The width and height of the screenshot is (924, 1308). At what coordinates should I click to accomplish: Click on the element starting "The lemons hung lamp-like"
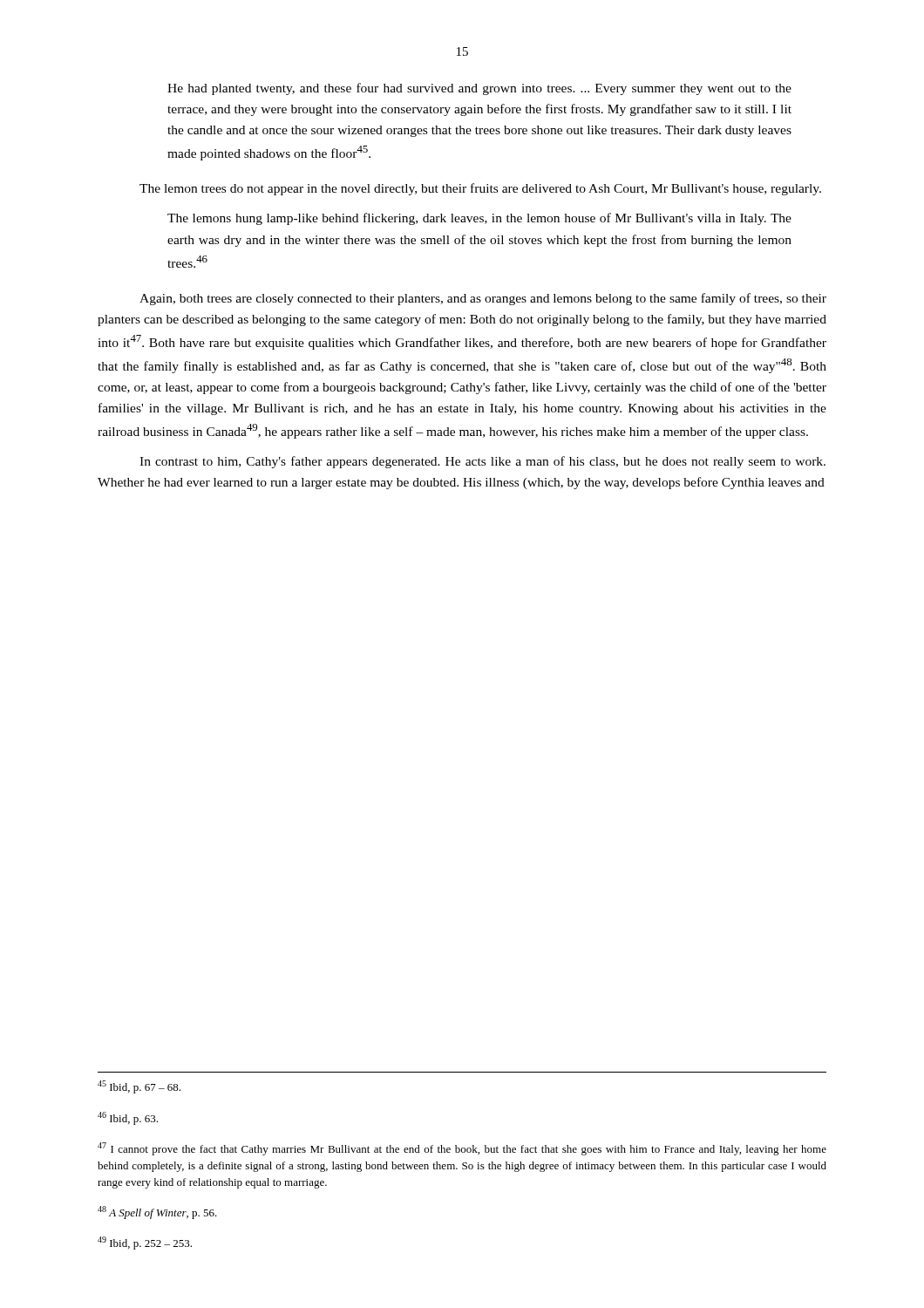click(479, 240)
